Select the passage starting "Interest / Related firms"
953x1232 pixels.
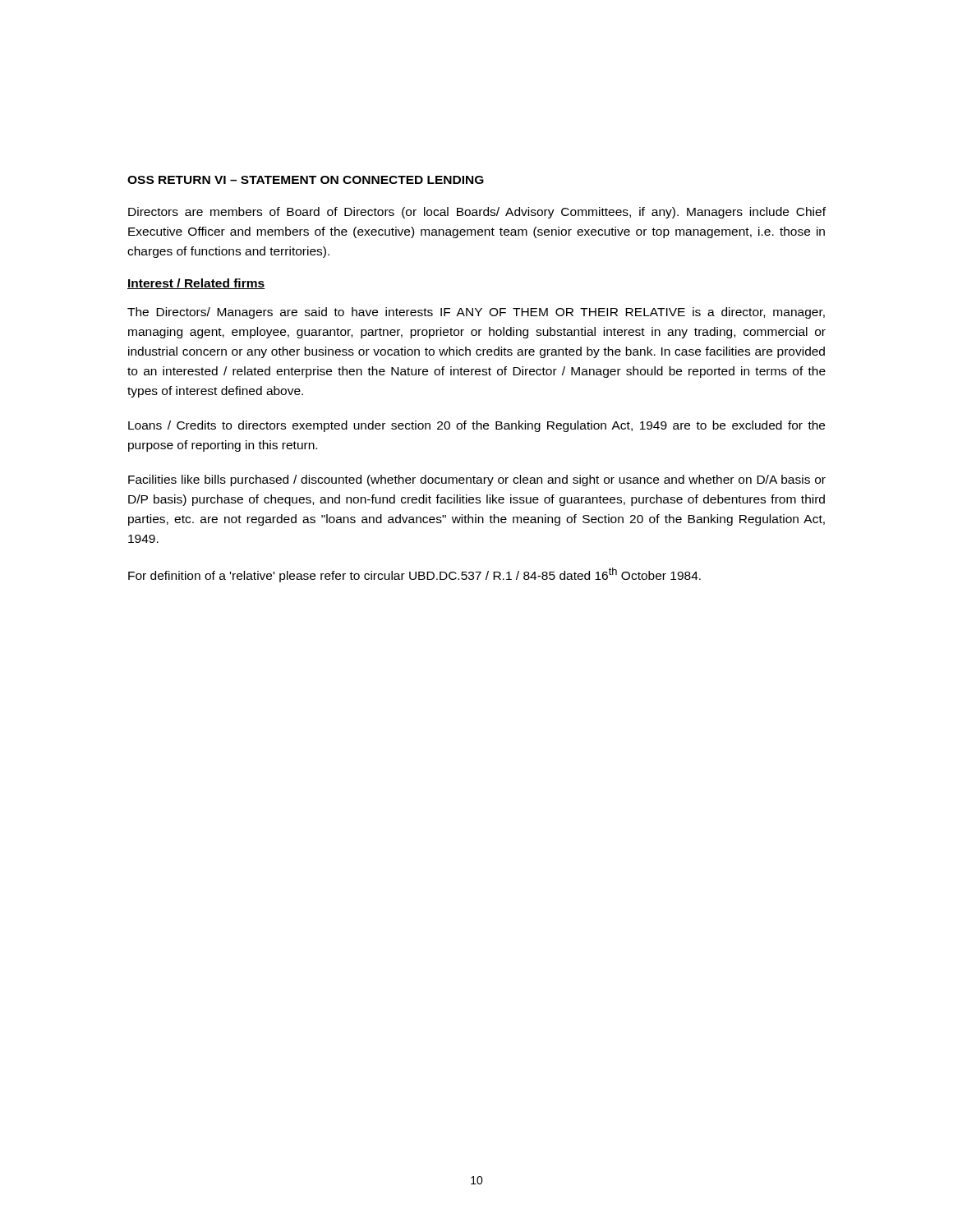coord(196,283)
